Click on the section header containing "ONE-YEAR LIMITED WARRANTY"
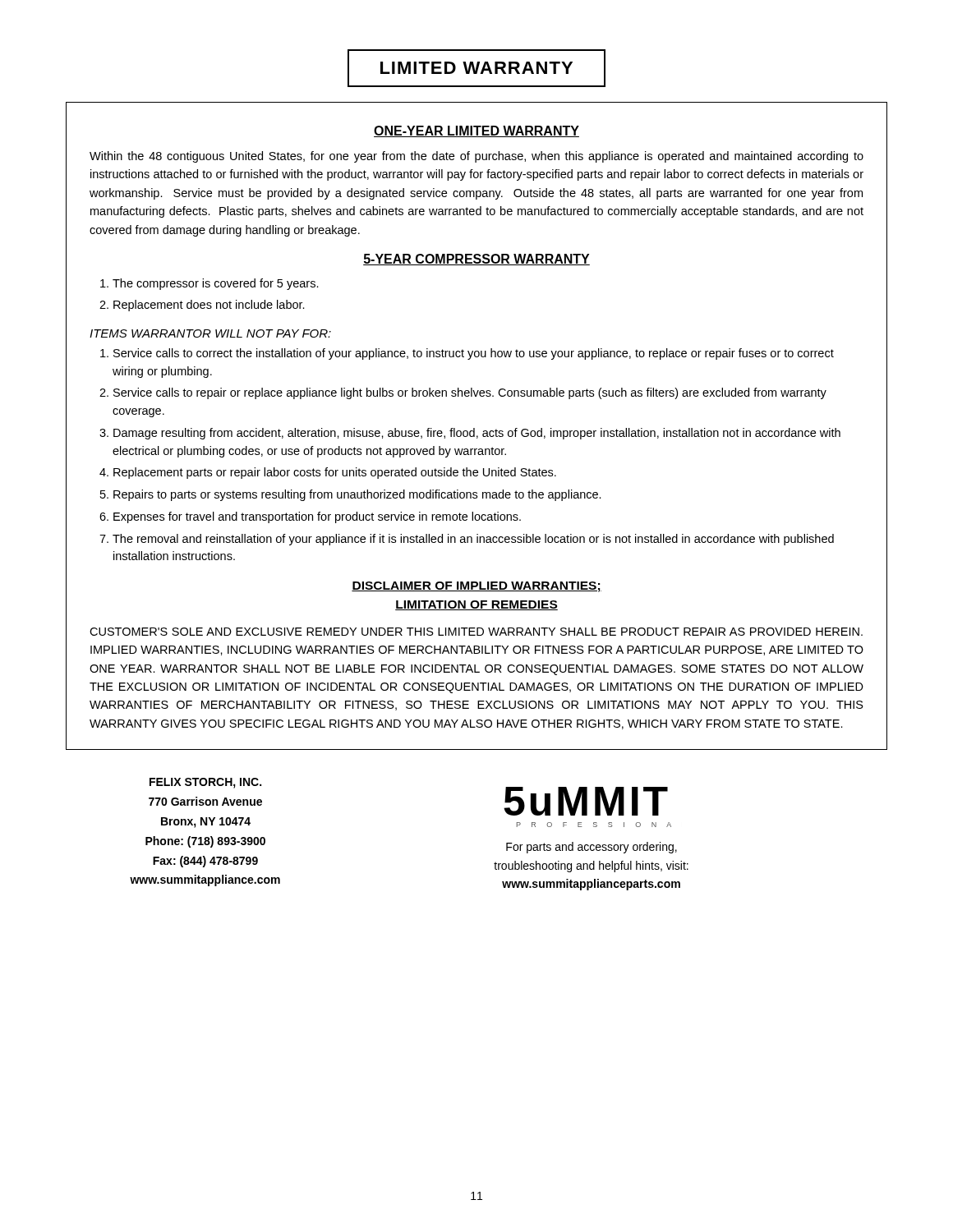The width and height of the screenshot is (953, 1232). point(476,131)
